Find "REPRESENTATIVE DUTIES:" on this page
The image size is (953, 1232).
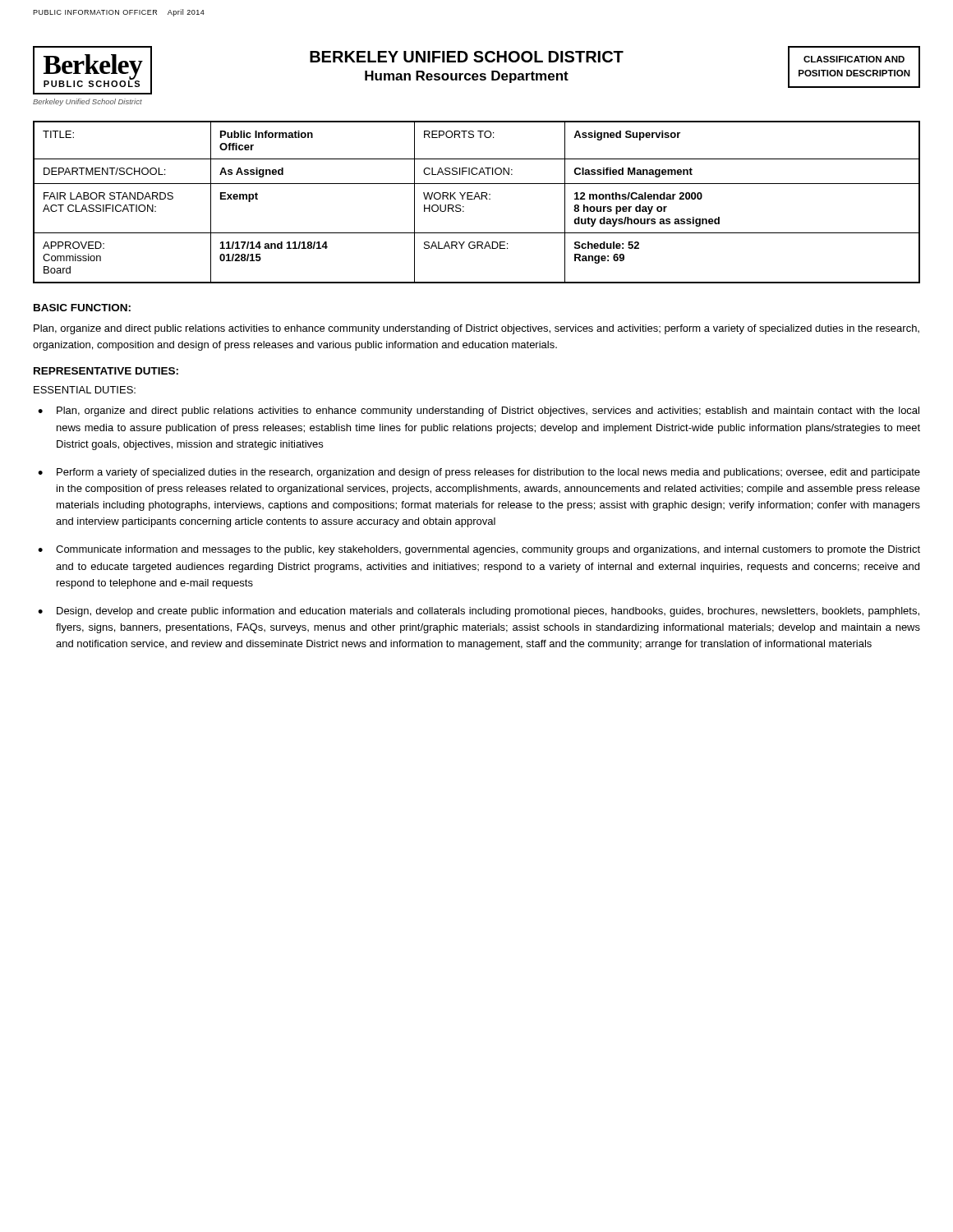point(106,371)
